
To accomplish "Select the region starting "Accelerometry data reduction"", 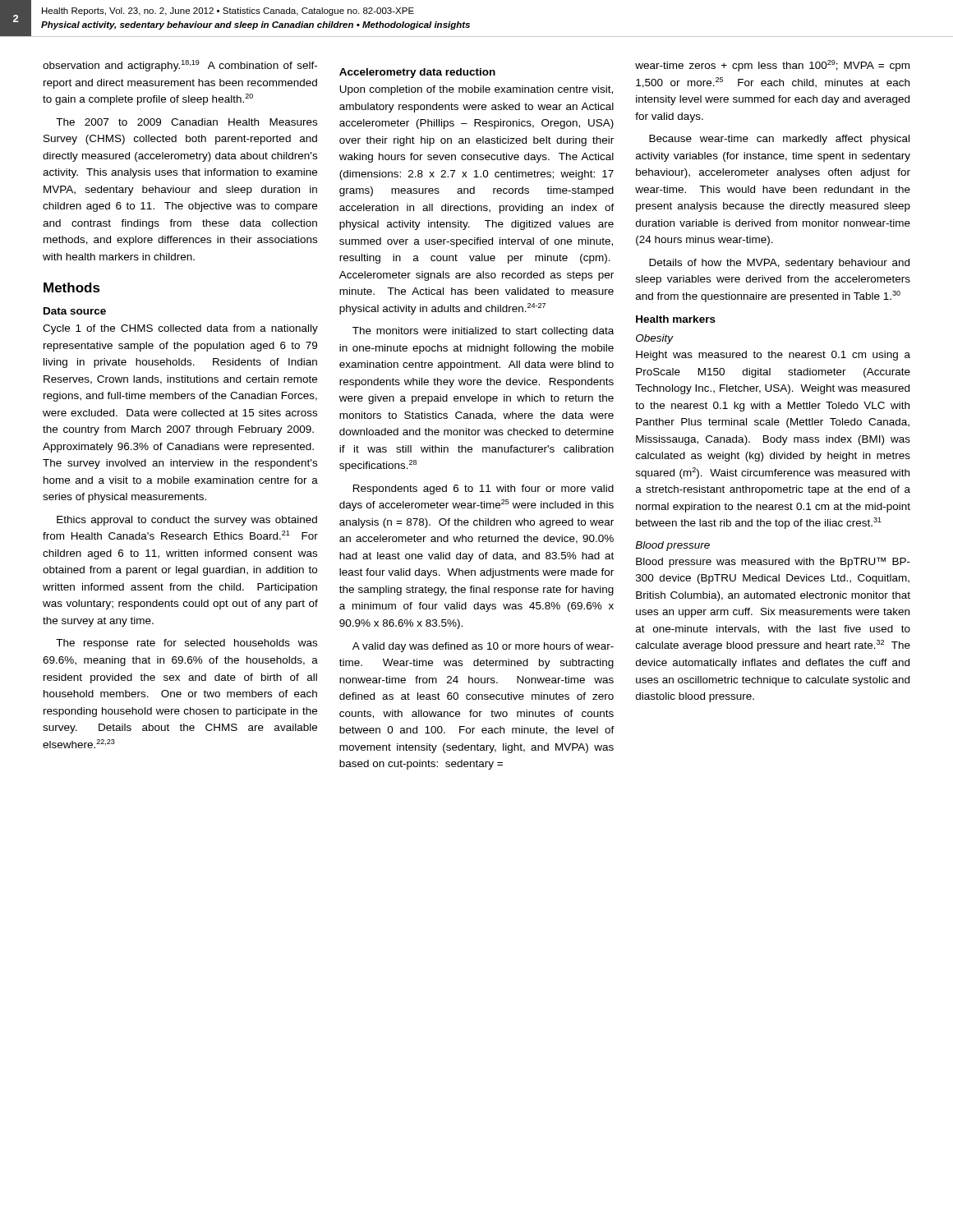I will 417,72.
